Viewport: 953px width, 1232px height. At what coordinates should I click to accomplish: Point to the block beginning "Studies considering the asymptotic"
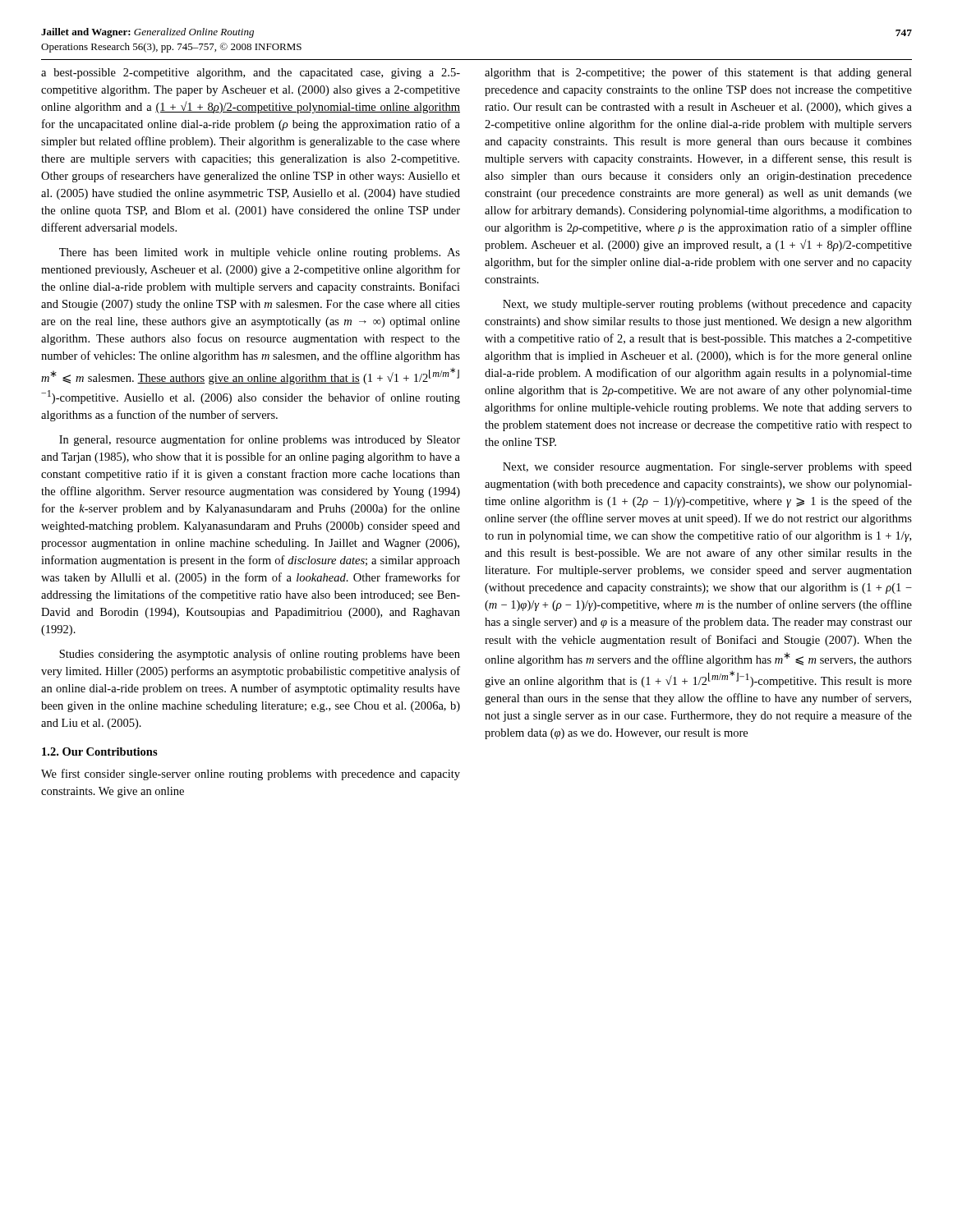pyautogui.click(x=251, y=689)
